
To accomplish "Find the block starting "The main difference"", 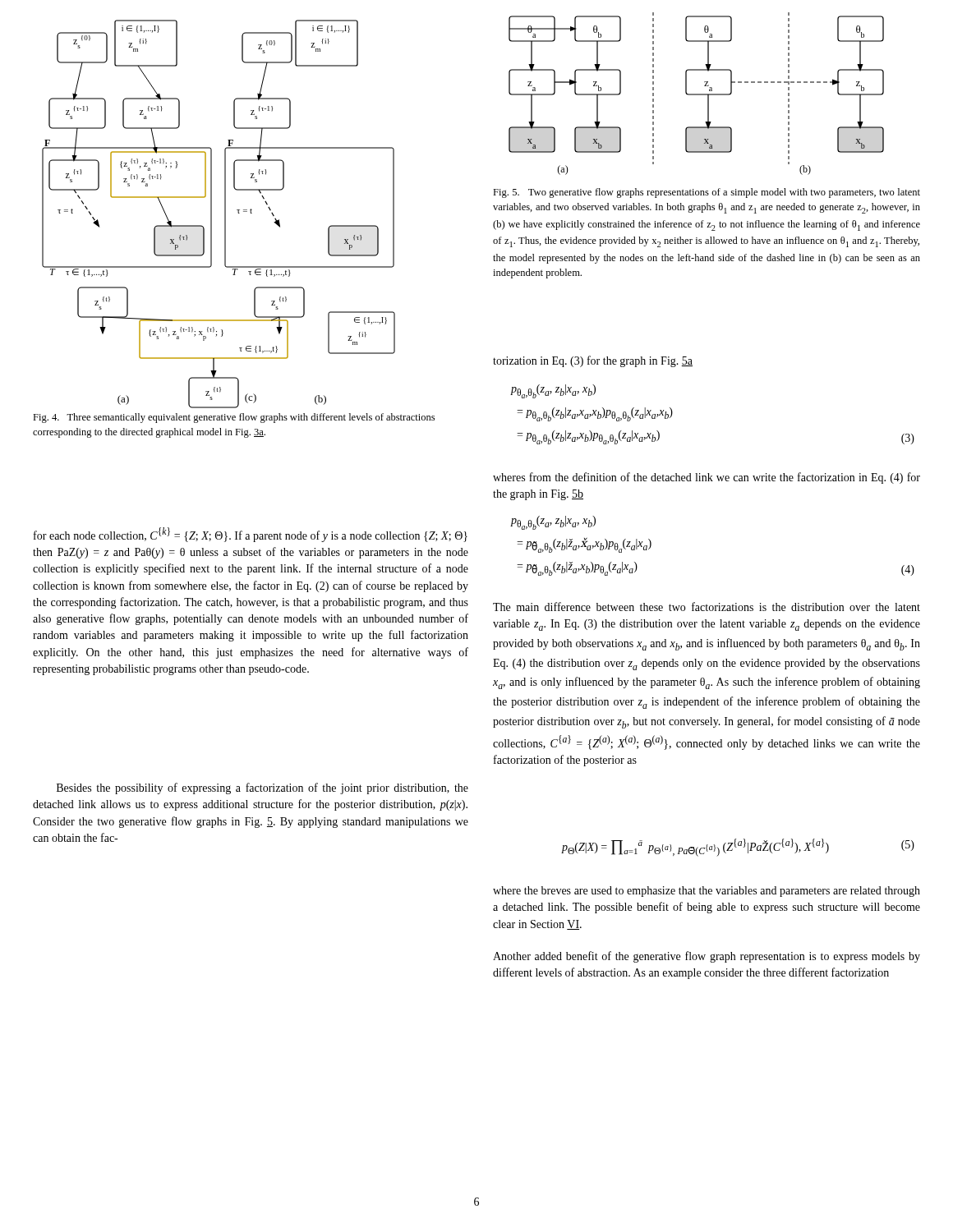I will point(707,684).
